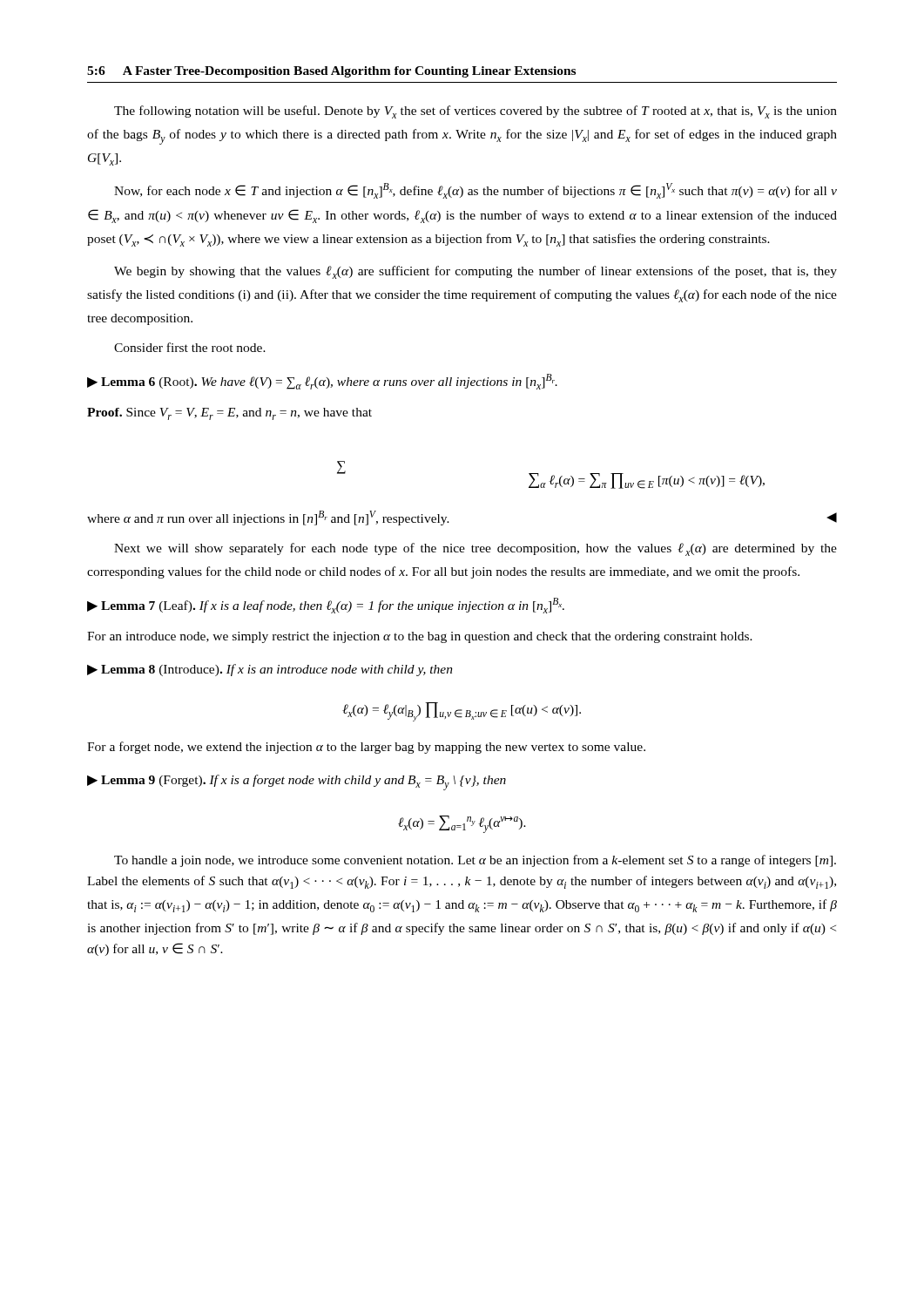This screenshot has height=1307, width=924.
Task: Find the block starting "Consider first the root node."
Action: (x=190, y=347)
